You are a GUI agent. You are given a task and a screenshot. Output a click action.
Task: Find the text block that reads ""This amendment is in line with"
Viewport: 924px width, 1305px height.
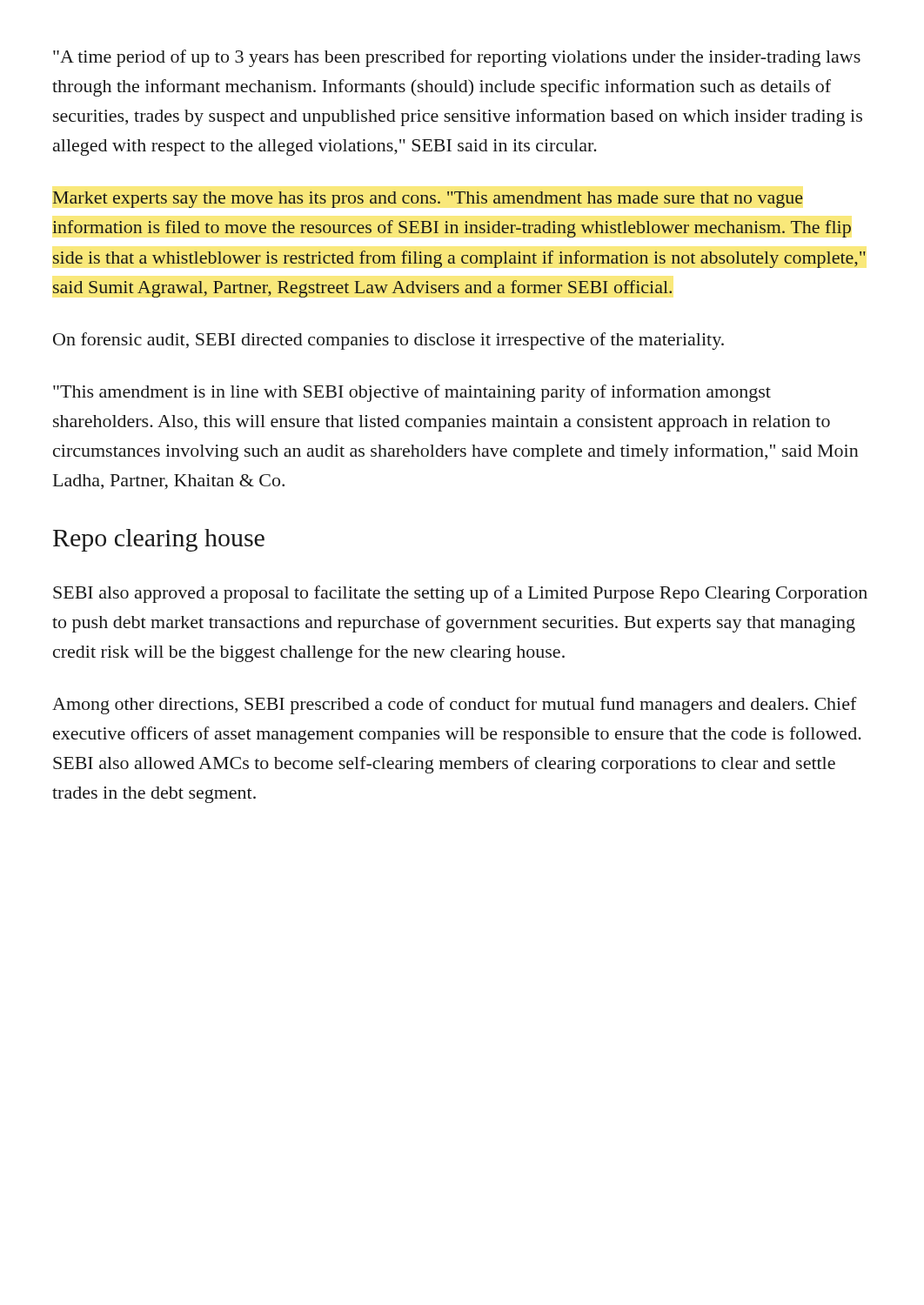455,435
